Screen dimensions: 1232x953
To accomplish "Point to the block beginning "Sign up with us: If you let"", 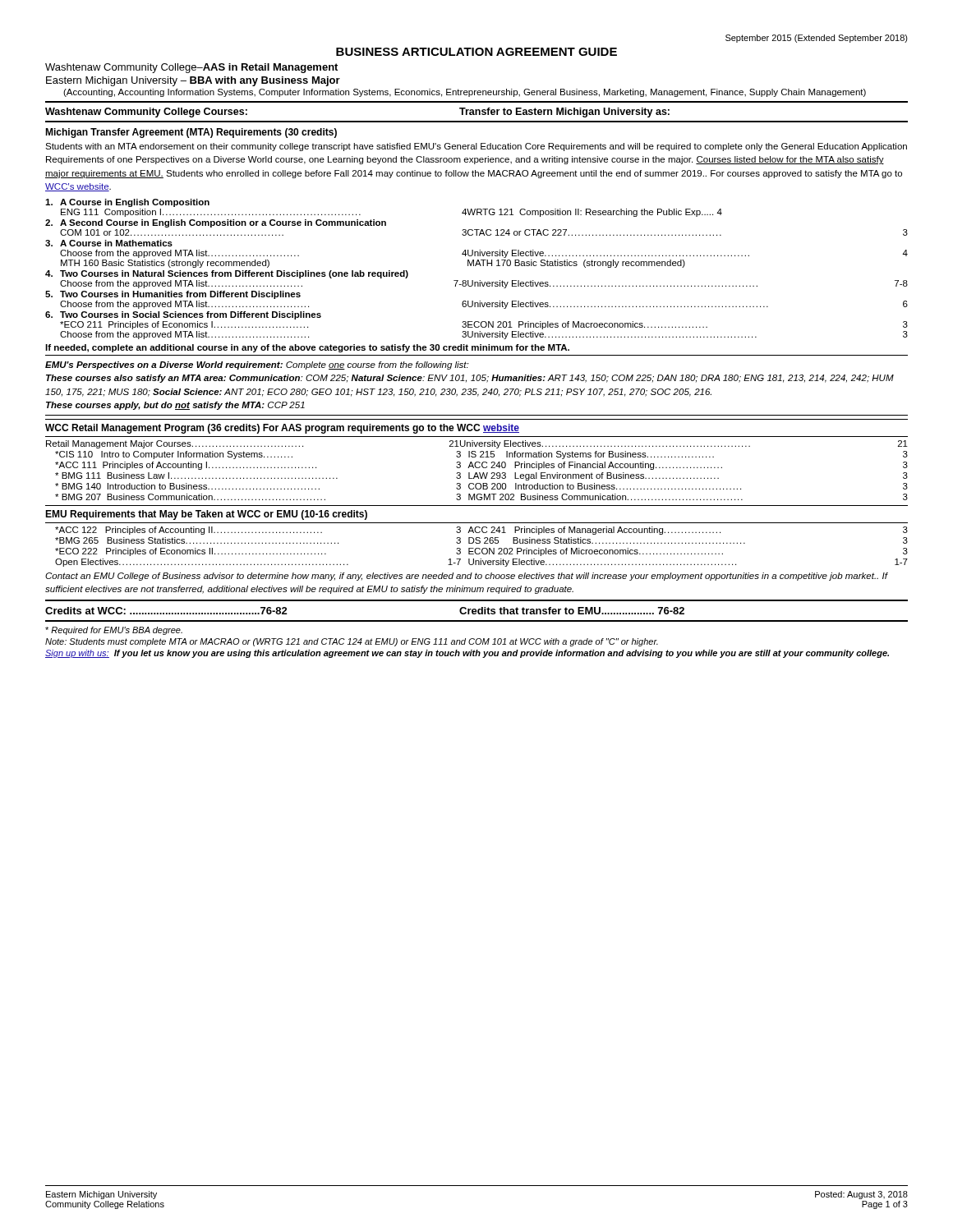I will (467, 653).
